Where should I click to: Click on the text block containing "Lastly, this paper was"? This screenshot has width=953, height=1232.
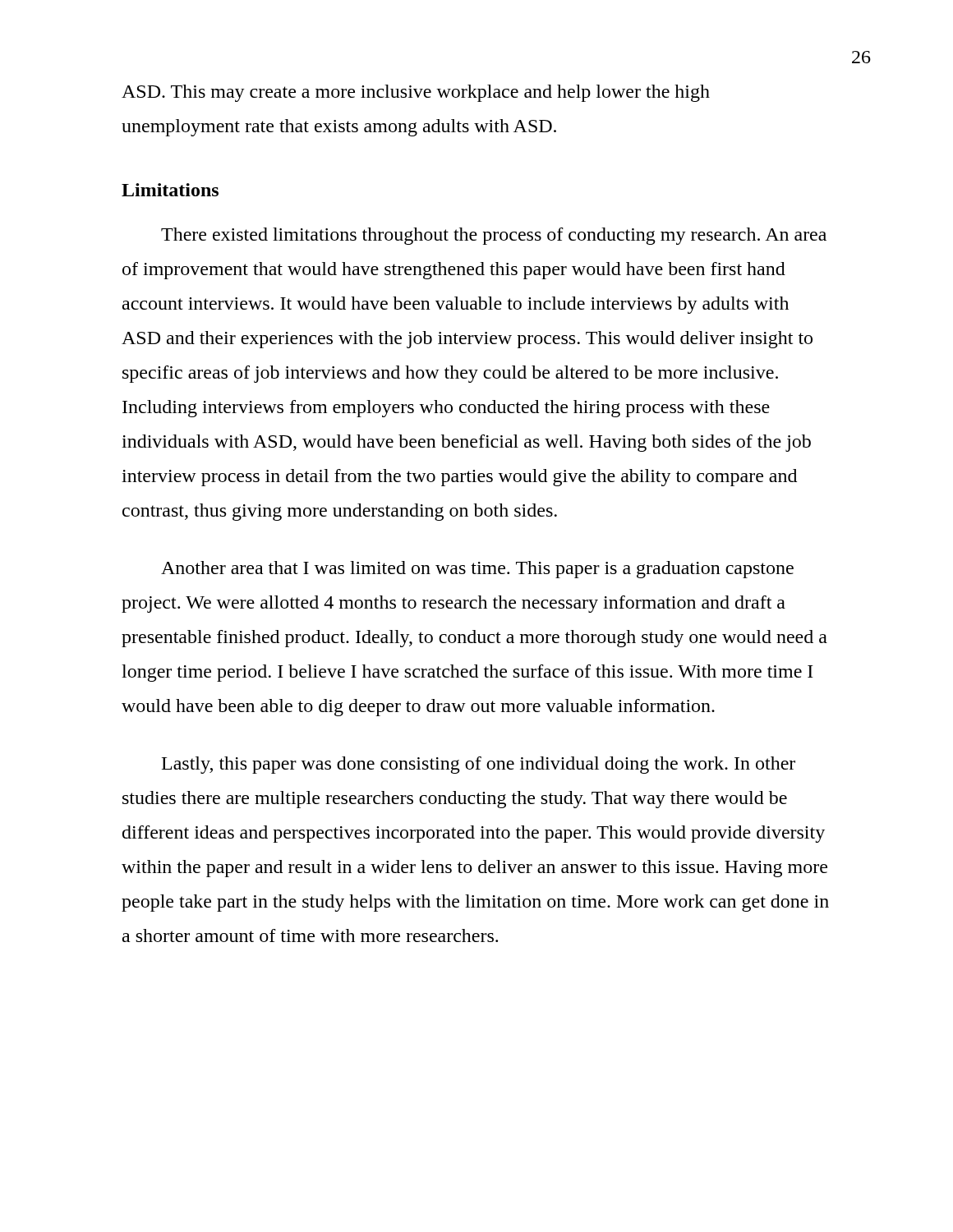tap(476, 849)
